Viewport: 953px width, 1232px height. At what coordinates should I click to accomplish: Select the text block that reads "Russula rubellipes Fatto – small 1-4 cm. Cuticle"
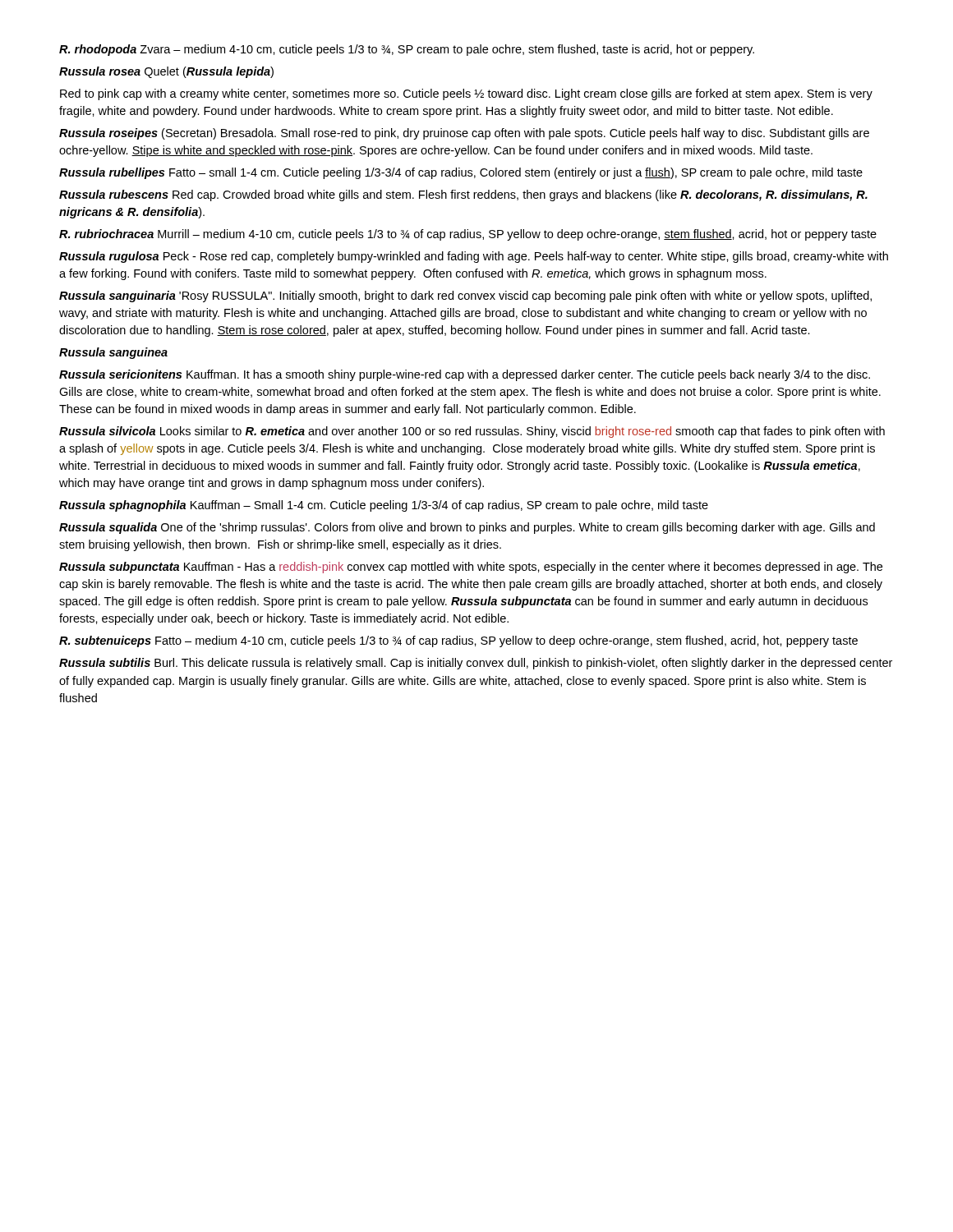(476, 173)
